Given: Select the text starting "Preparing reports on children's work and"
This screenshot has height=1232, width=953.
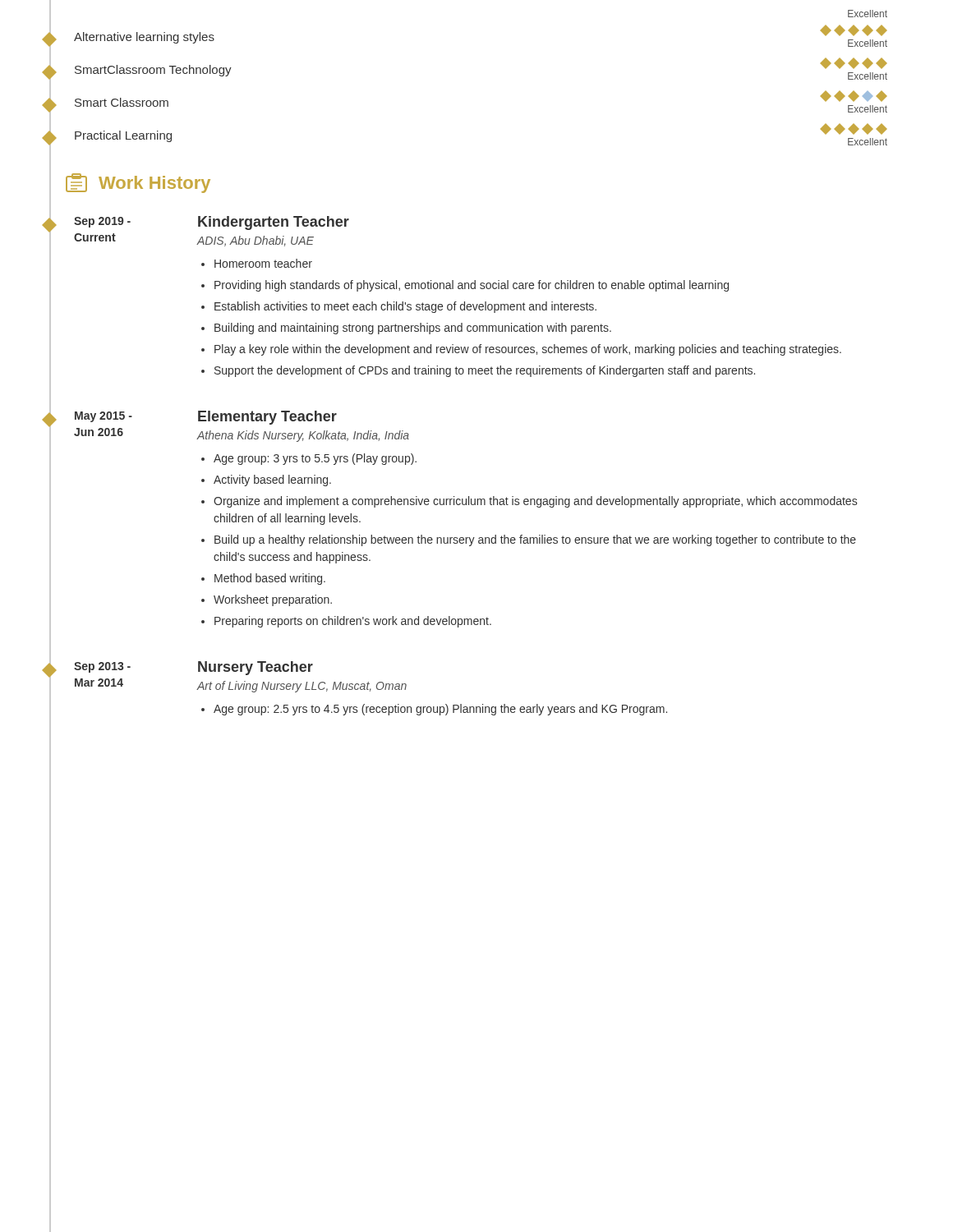Looking at the screenshot, I should 353,621.
